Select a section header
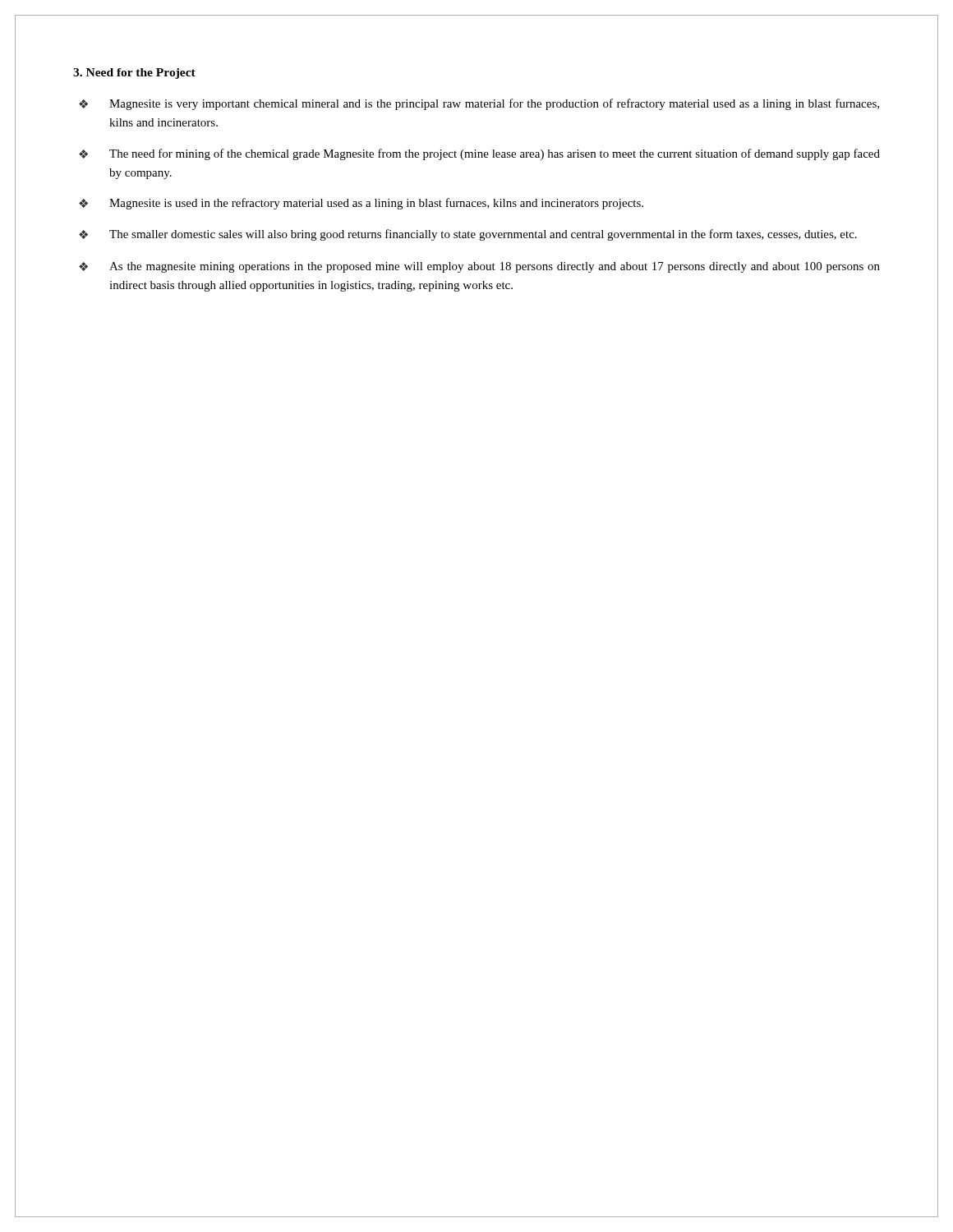The height and width of the screenshot is (1232, 953). tap(134, 72)
